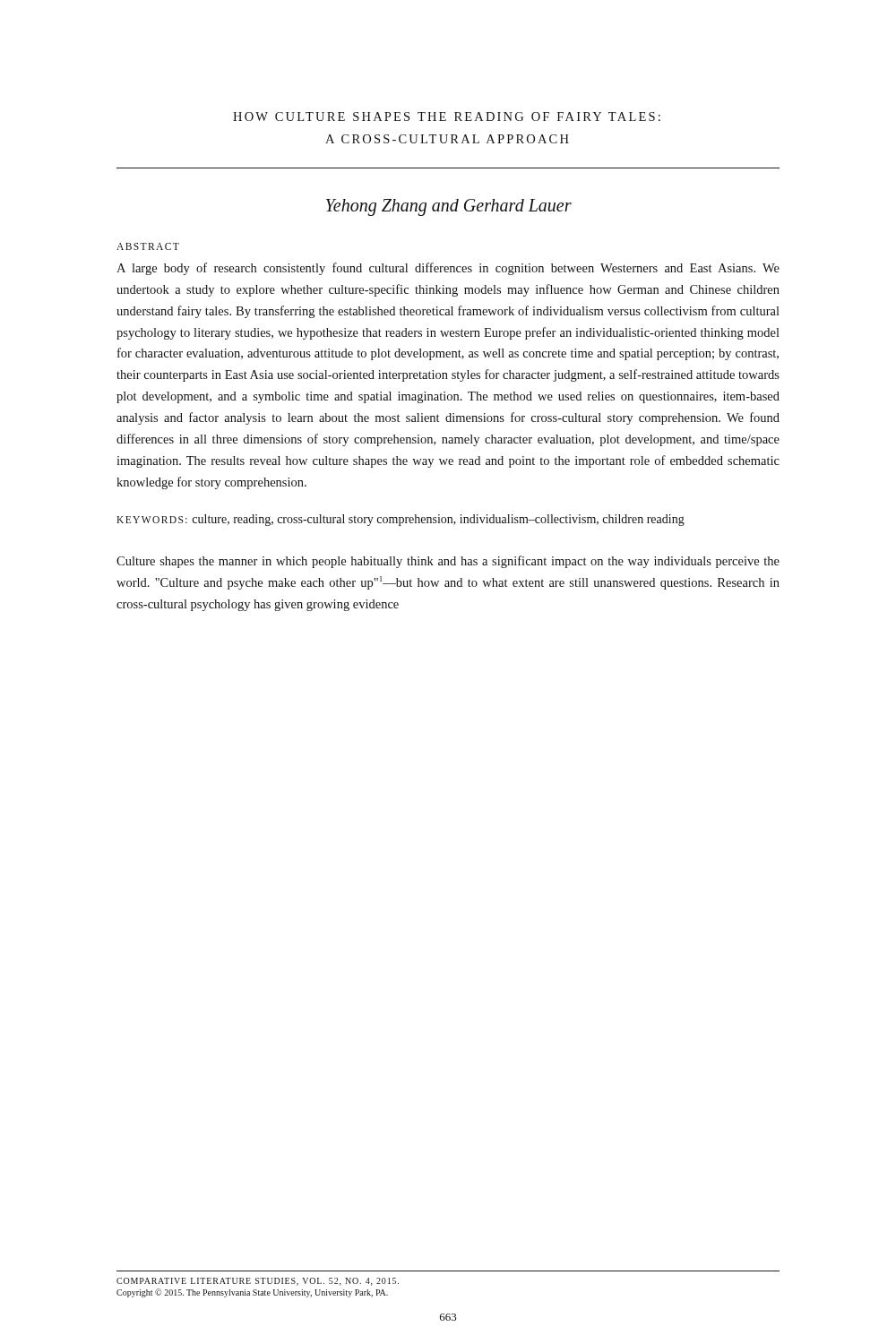Find the text block starting "Culture shapes the"
Viewport: 896px width, 1344px height.
(x=448, y=583)
